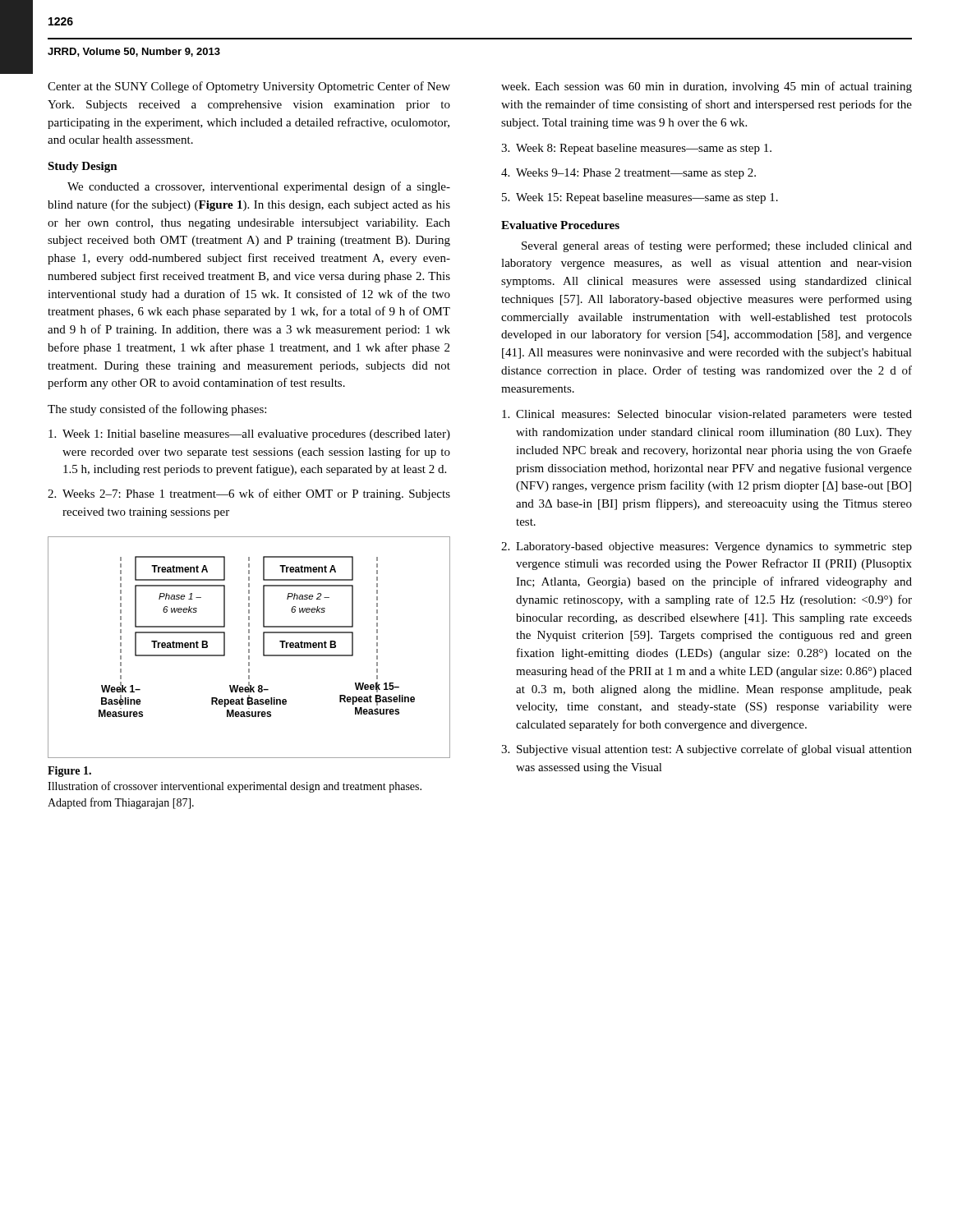The height and width of the screenshot is (1232, 953).
Task: Locate the list item that says "2. Laboratory-based objective measures:"
Action: click(707, 634)
